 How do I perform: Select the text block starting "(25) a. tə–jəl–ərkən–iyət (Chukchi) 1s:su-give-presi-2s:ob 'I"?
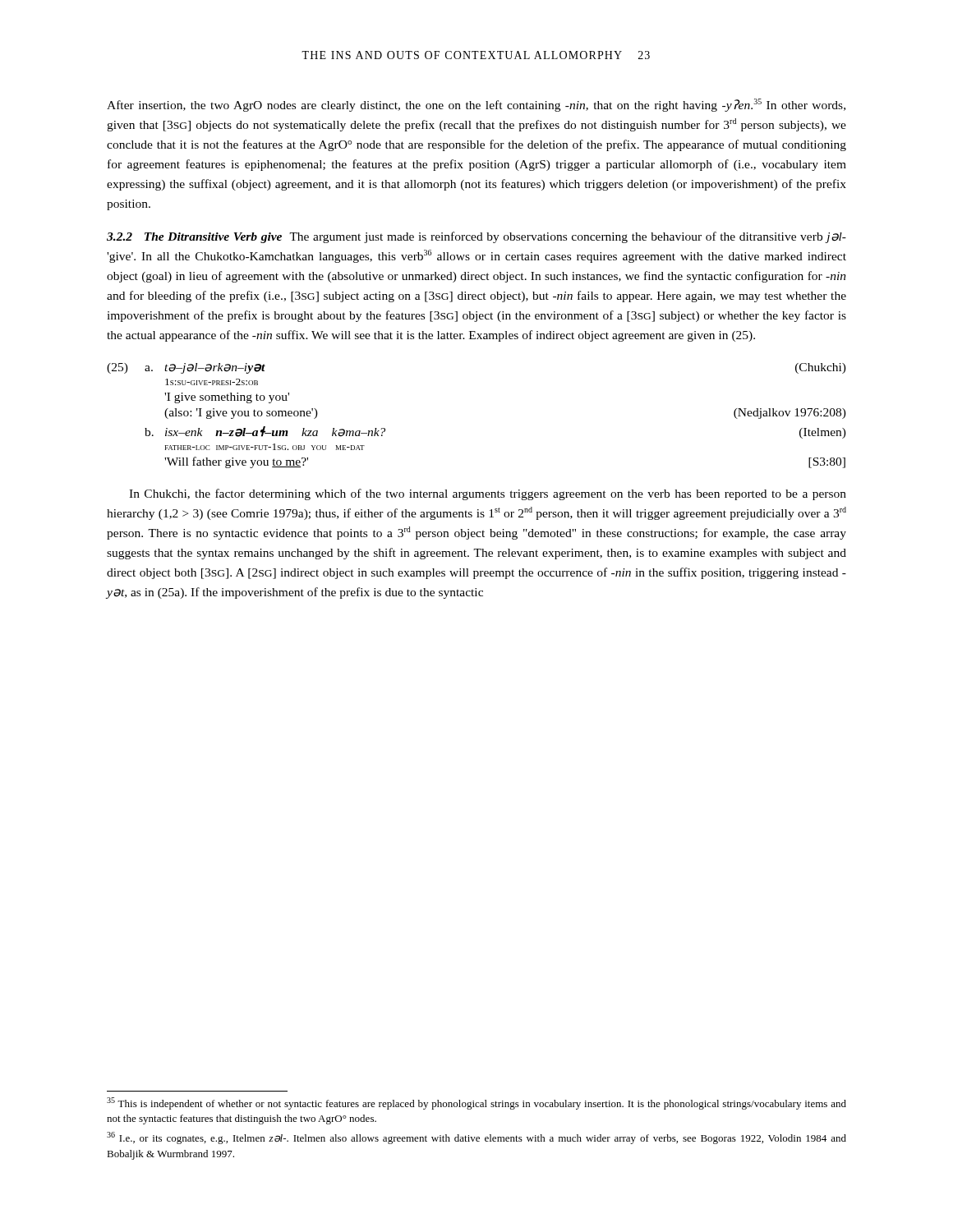(114, 368)
